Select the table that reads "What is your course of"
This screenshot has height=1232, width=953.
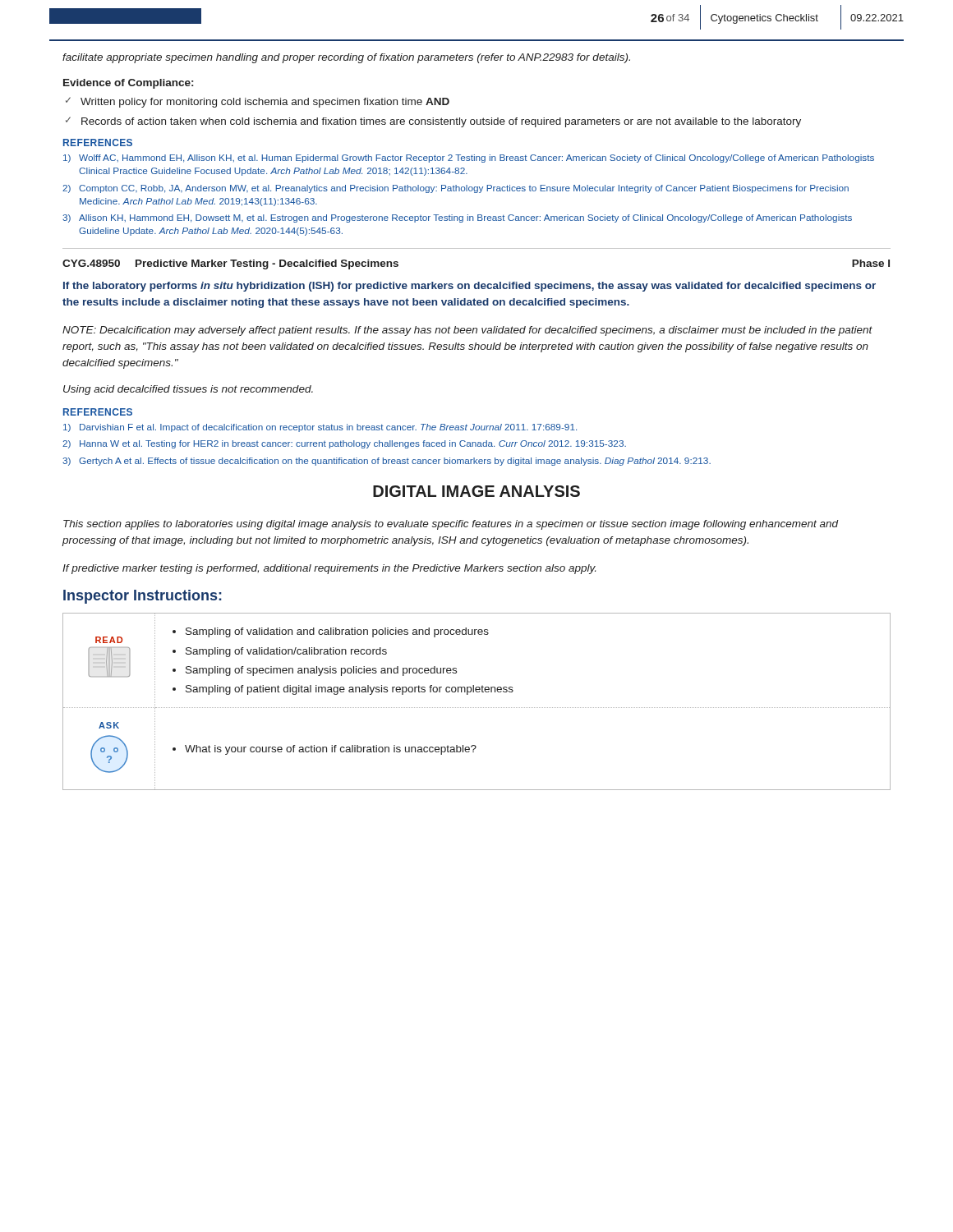click(476, 702)
